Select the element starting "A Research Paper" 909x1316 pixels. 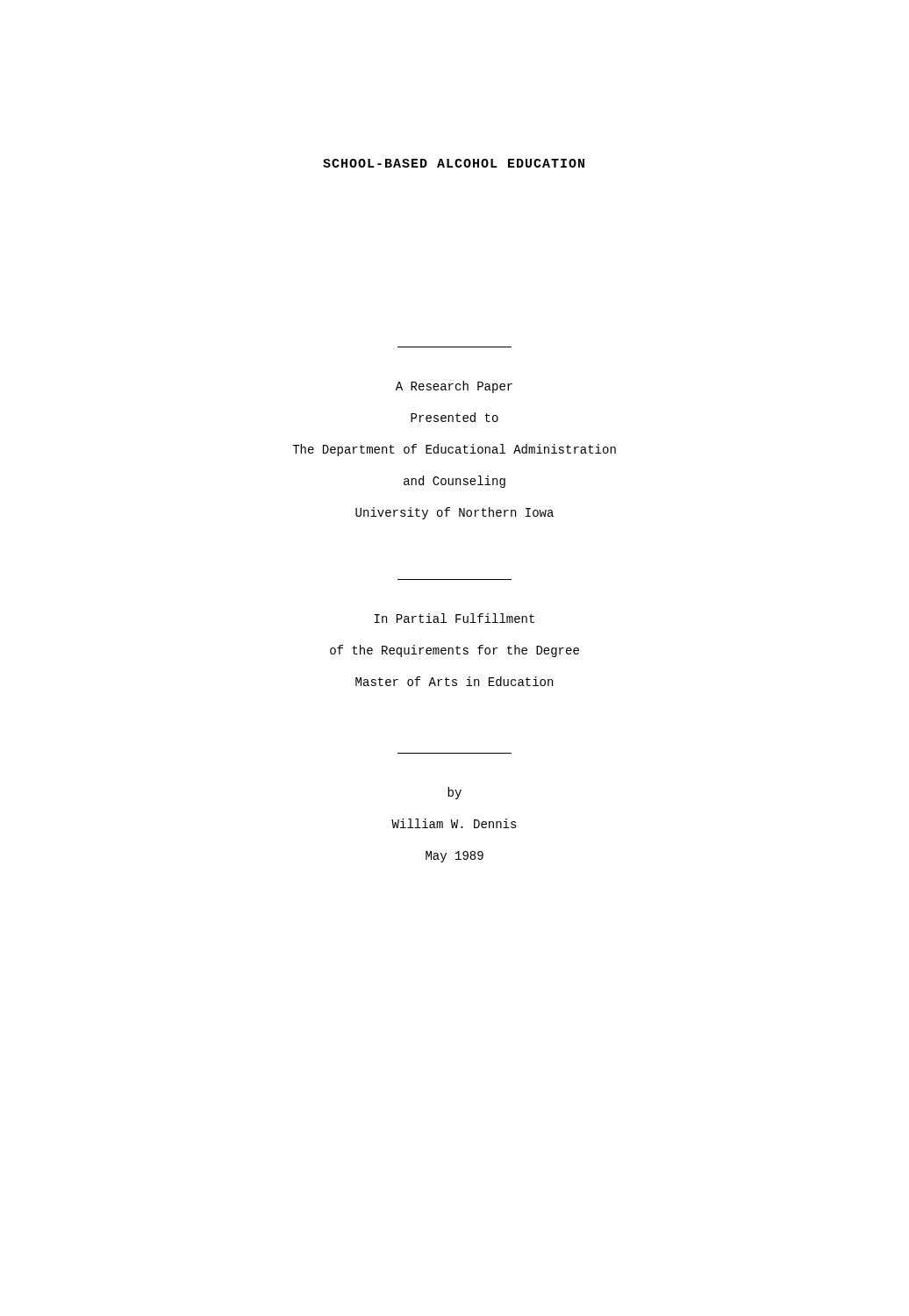click(454, 387)
